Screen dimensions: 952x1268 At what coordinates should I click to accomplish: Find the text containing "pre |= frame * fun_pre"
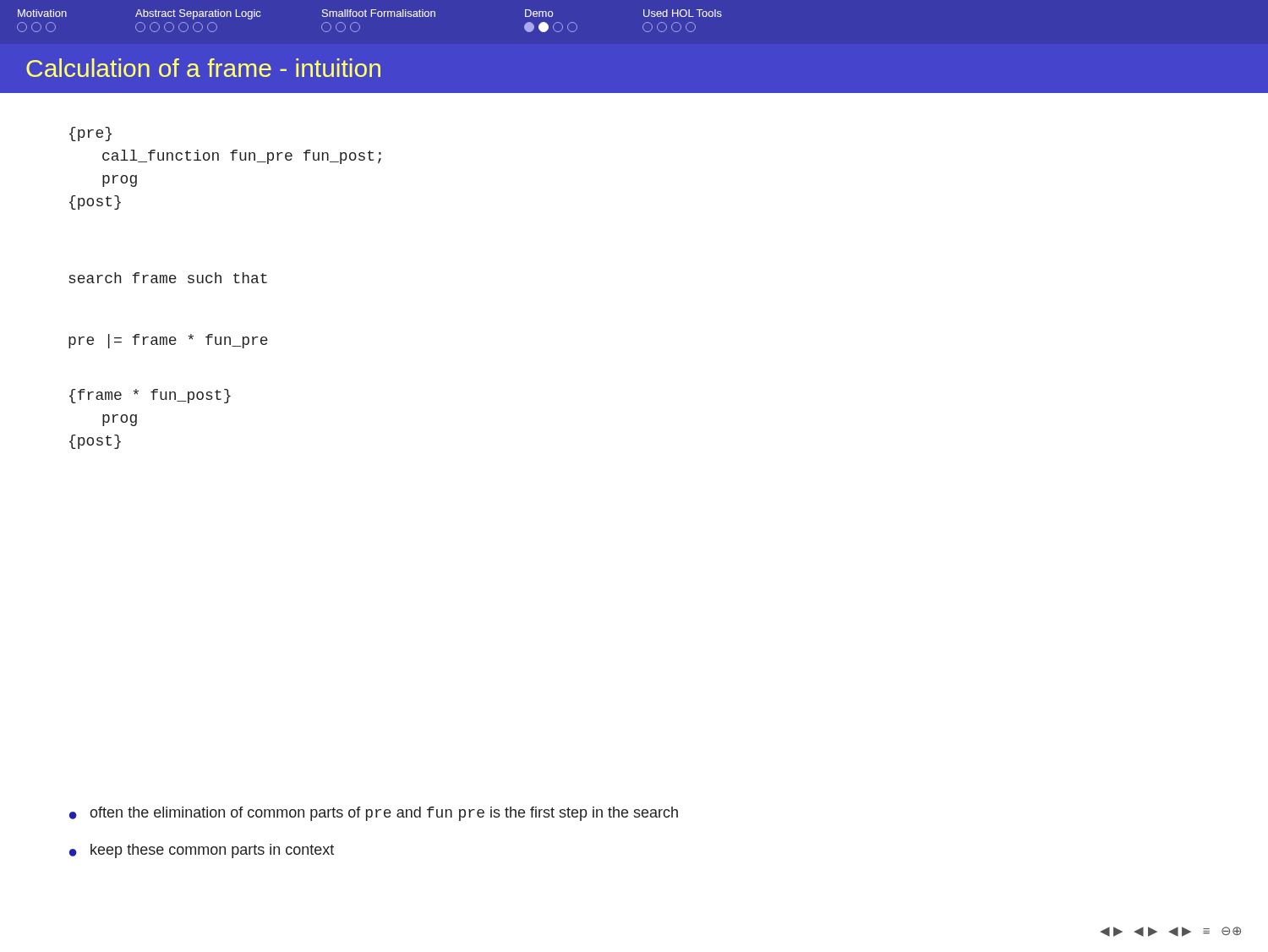click(x=168, y=341)
